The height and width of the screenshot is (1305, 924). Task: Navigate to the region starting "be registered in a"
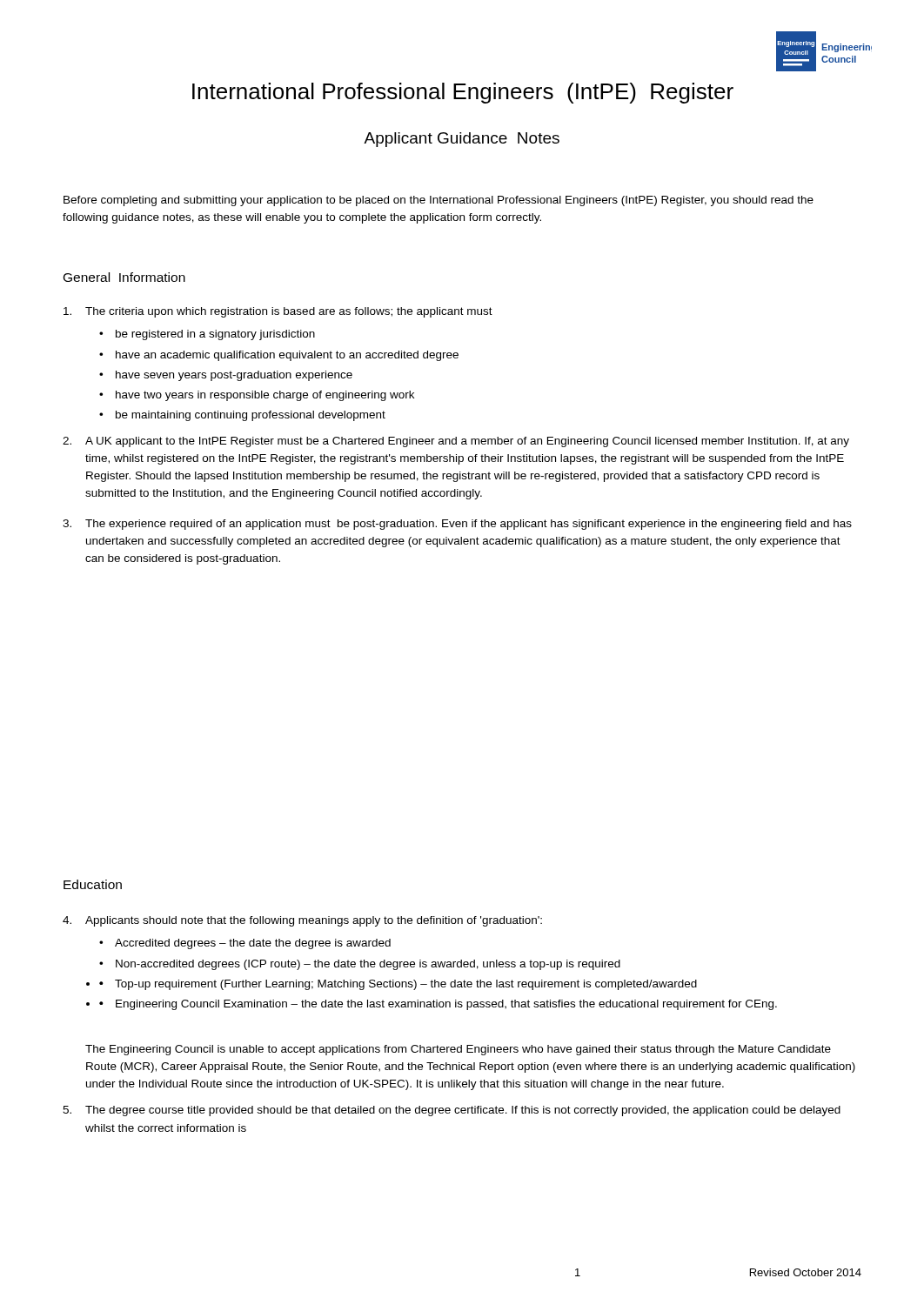(215, 334)
